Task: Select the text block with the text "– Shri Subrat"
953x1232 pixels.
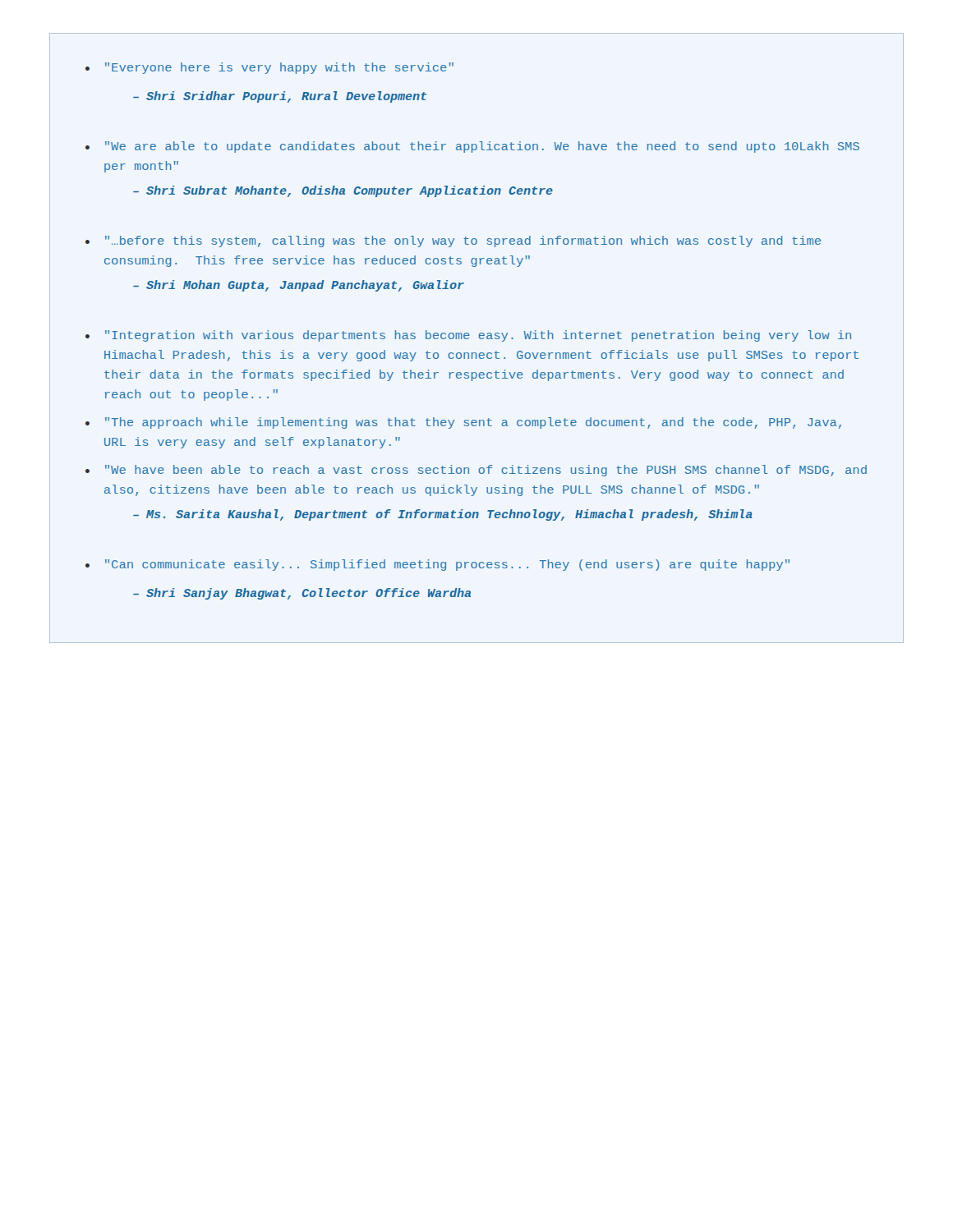Action: [x=343, y=192]
